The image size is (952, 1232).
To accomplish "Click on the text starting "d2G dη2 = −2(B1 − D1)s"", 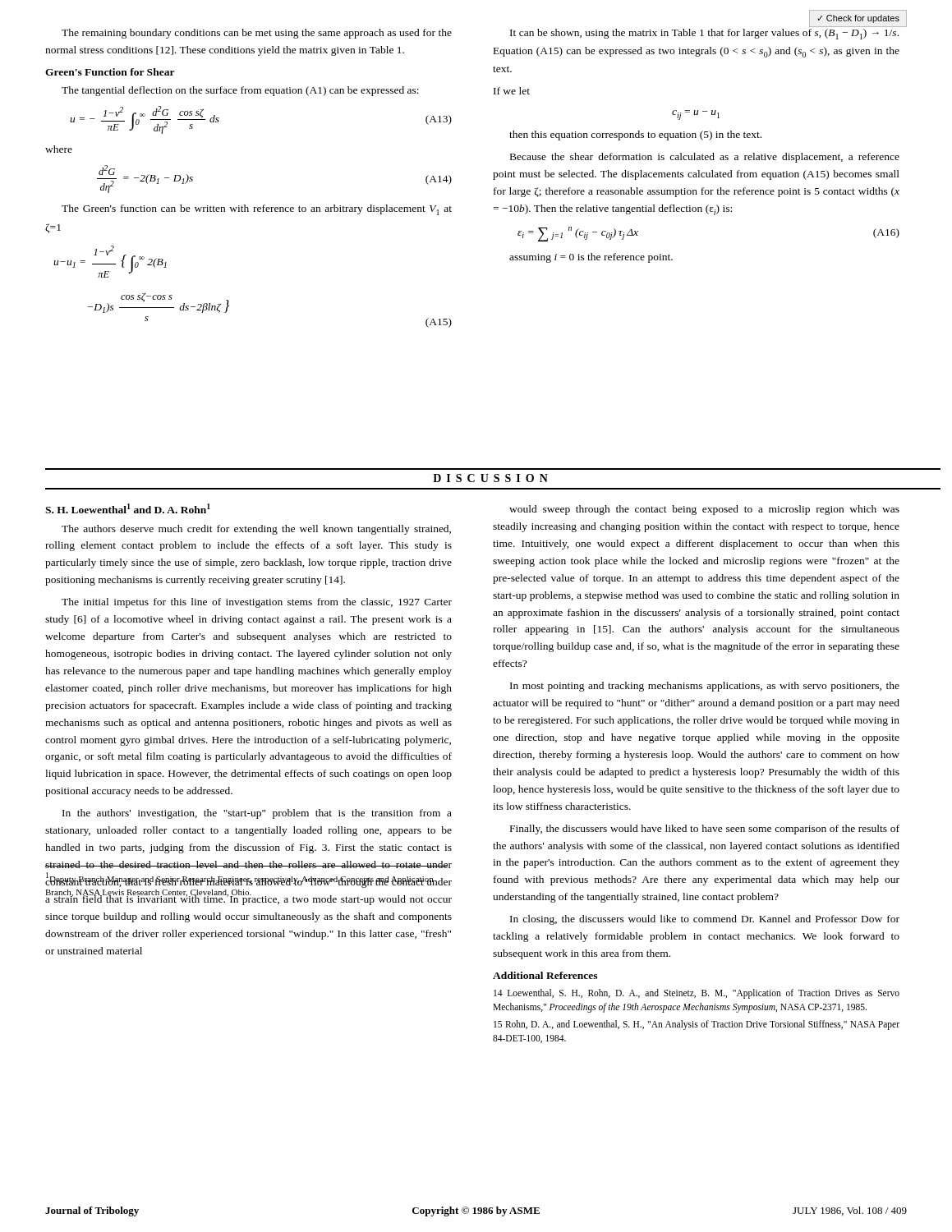I will [x=106, y=179].
